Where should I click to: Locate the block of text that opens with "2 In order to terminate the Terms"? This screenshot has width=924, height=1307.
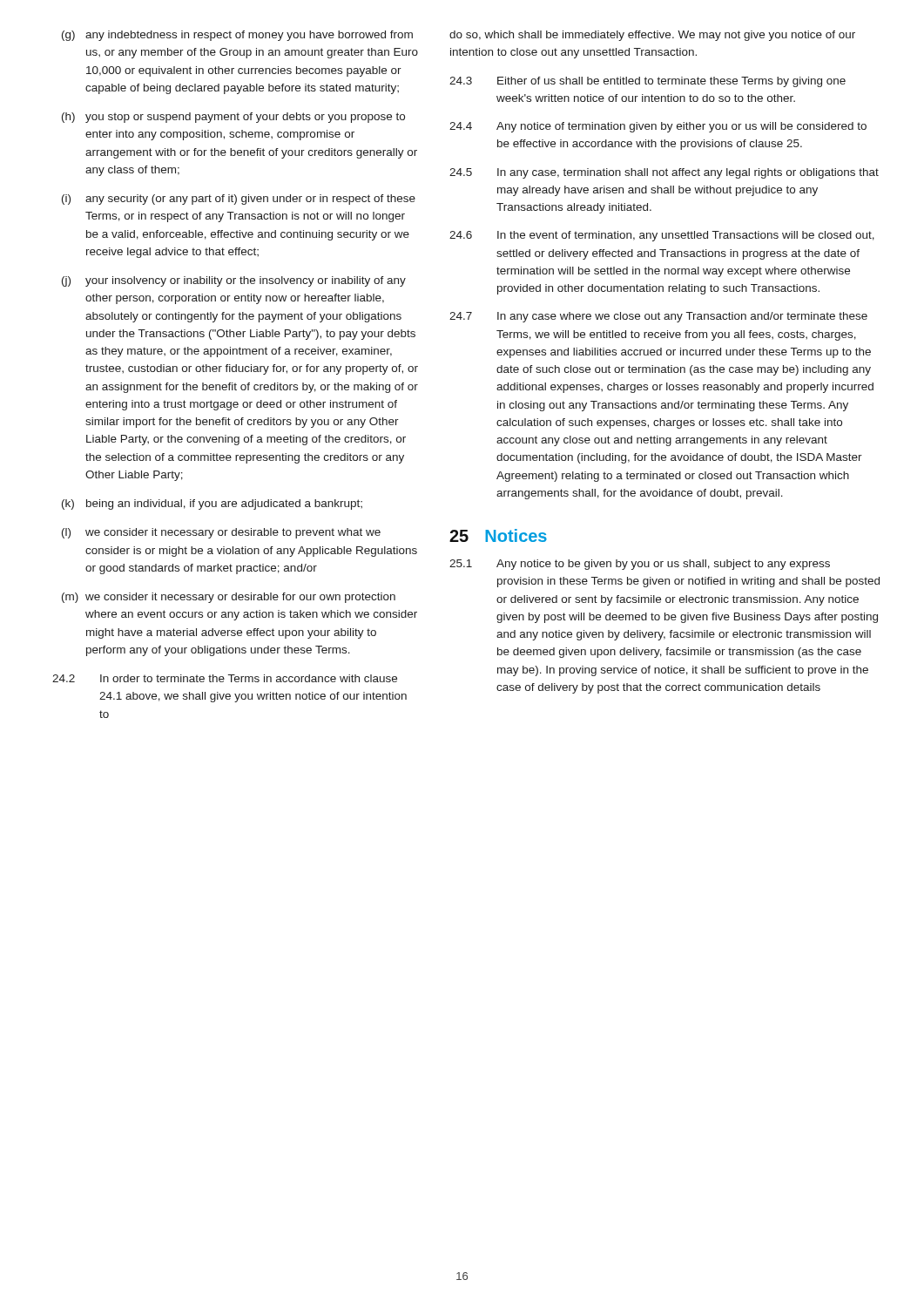(x=235, y=697)
